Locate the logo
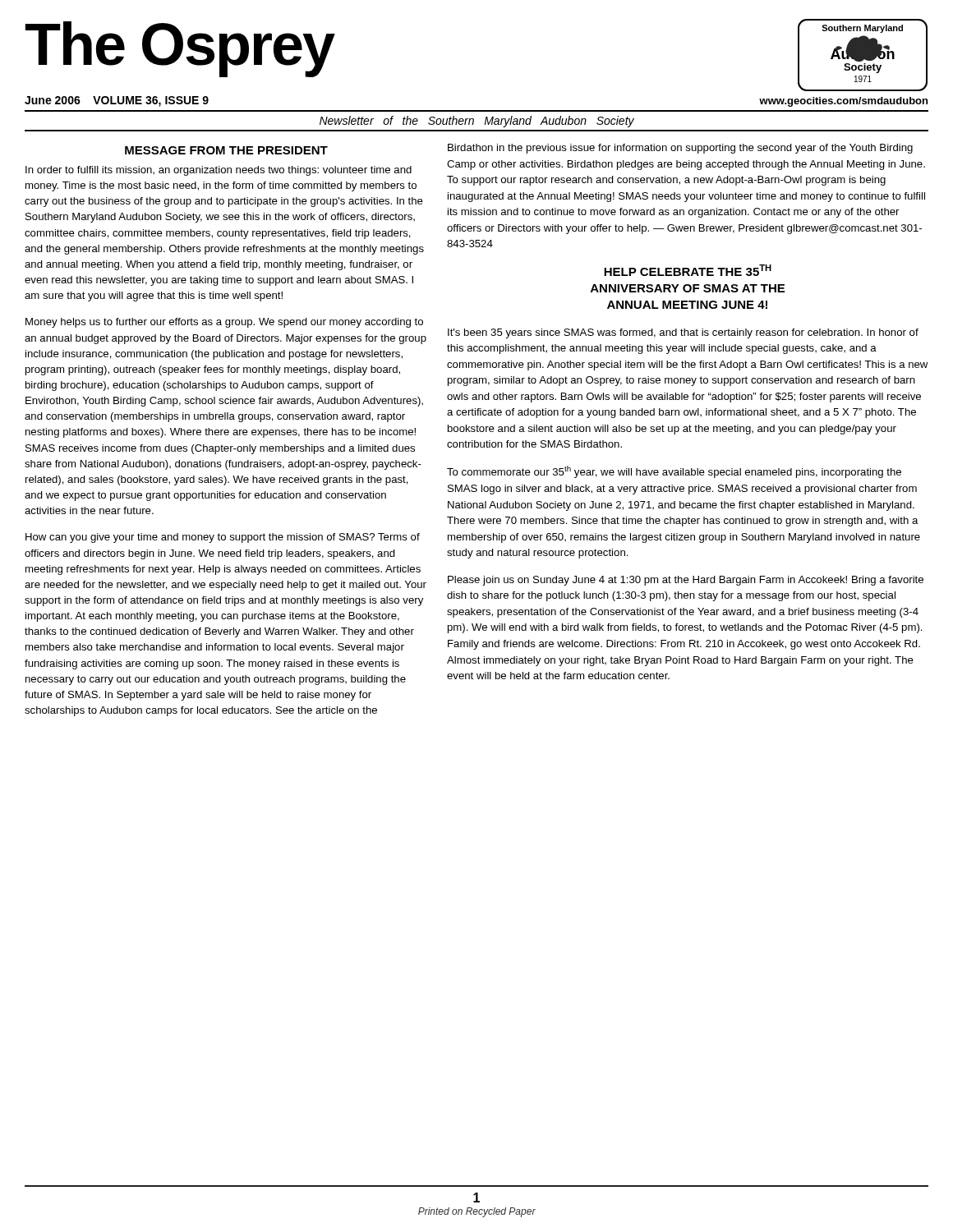Image resolution: width=953 pixels, height=1232 pixels. [x=863, y=53]
